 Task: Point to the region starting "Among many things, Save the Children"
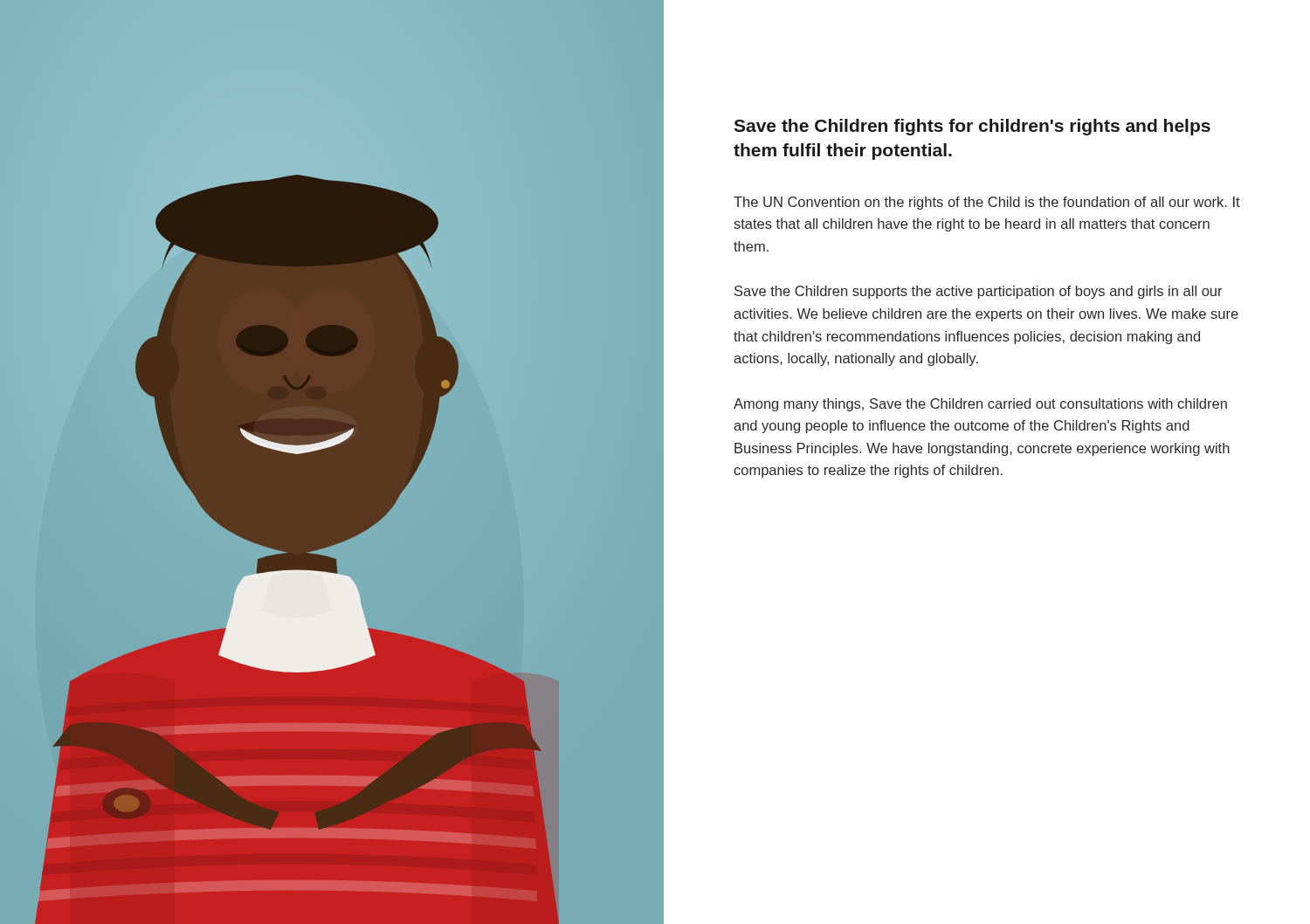click(x=987, y=437)
